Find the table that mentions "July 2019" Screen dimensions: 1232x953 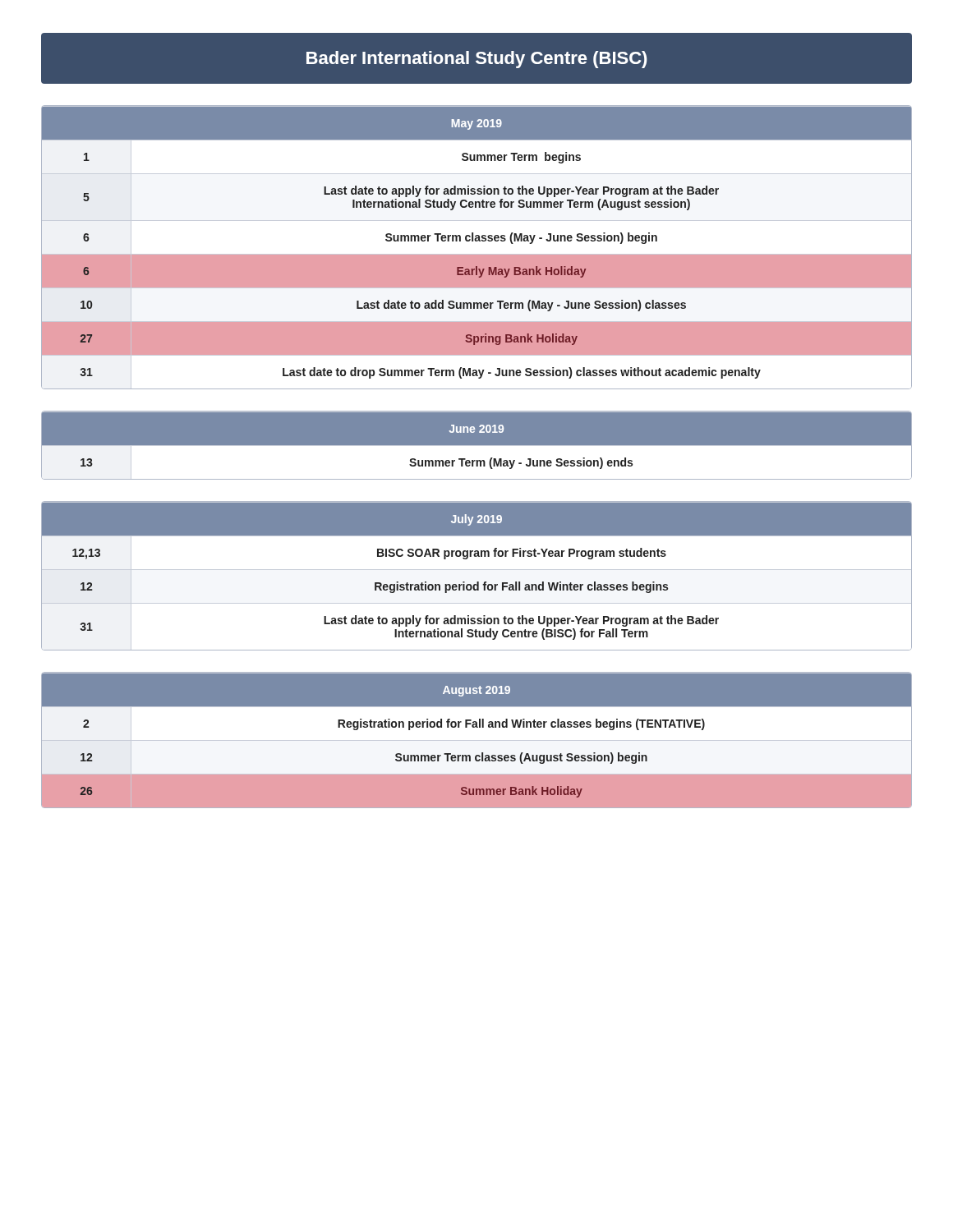476,576
